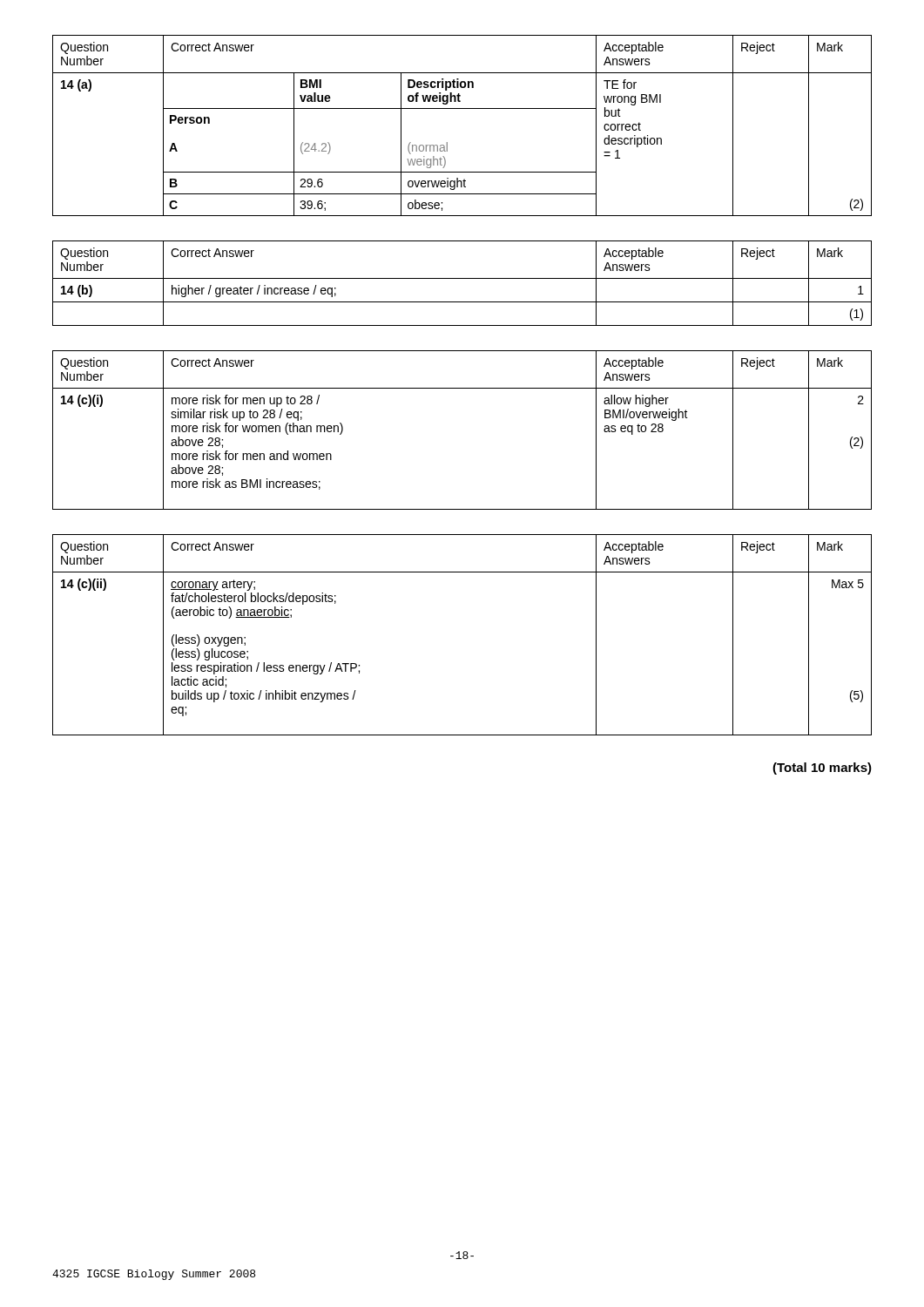Select the table that reads "Description of weight"

coord(462,125)
